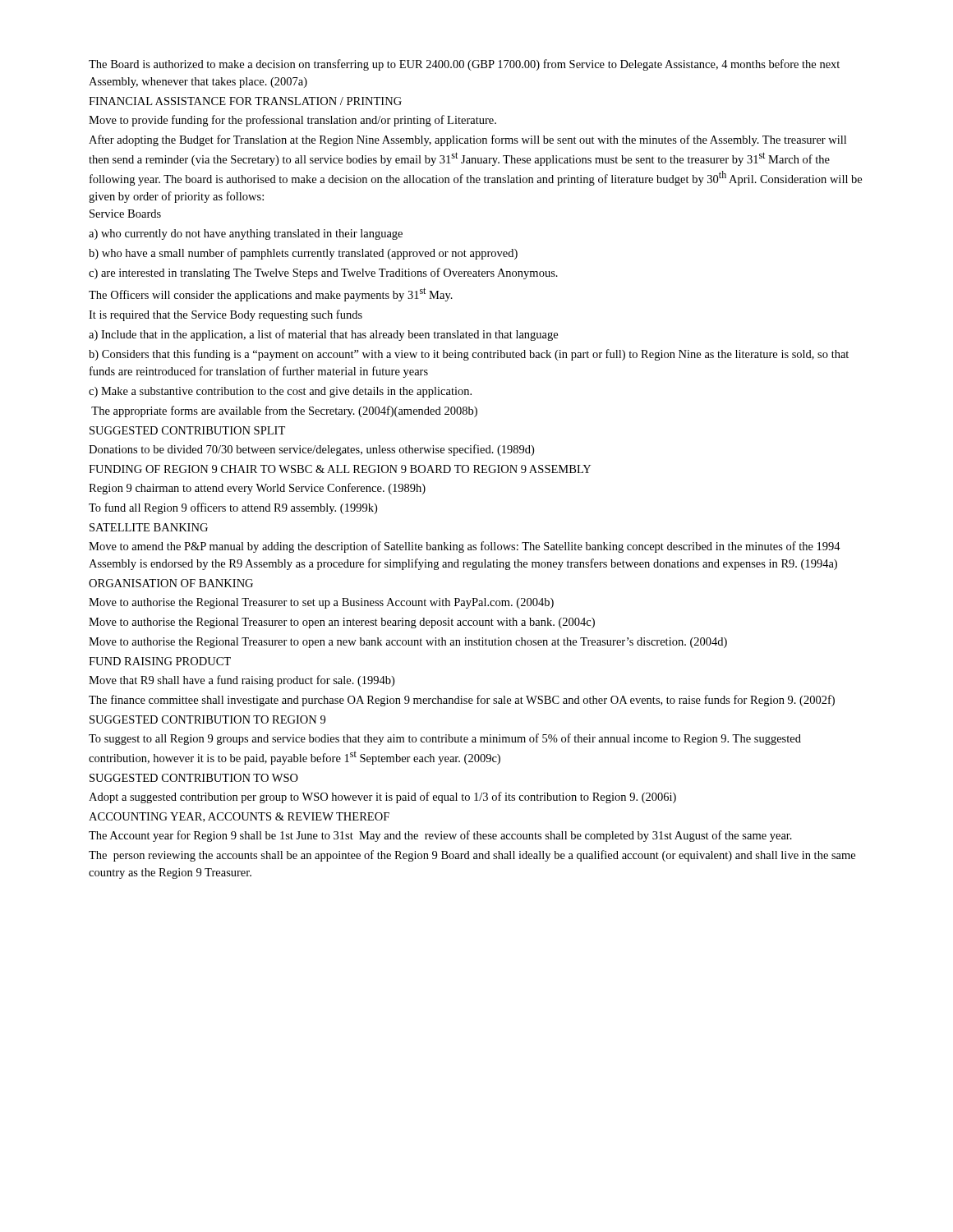Click on the passage starting "FUND RAISING PRODUCT"

click(x=160, y=661)
